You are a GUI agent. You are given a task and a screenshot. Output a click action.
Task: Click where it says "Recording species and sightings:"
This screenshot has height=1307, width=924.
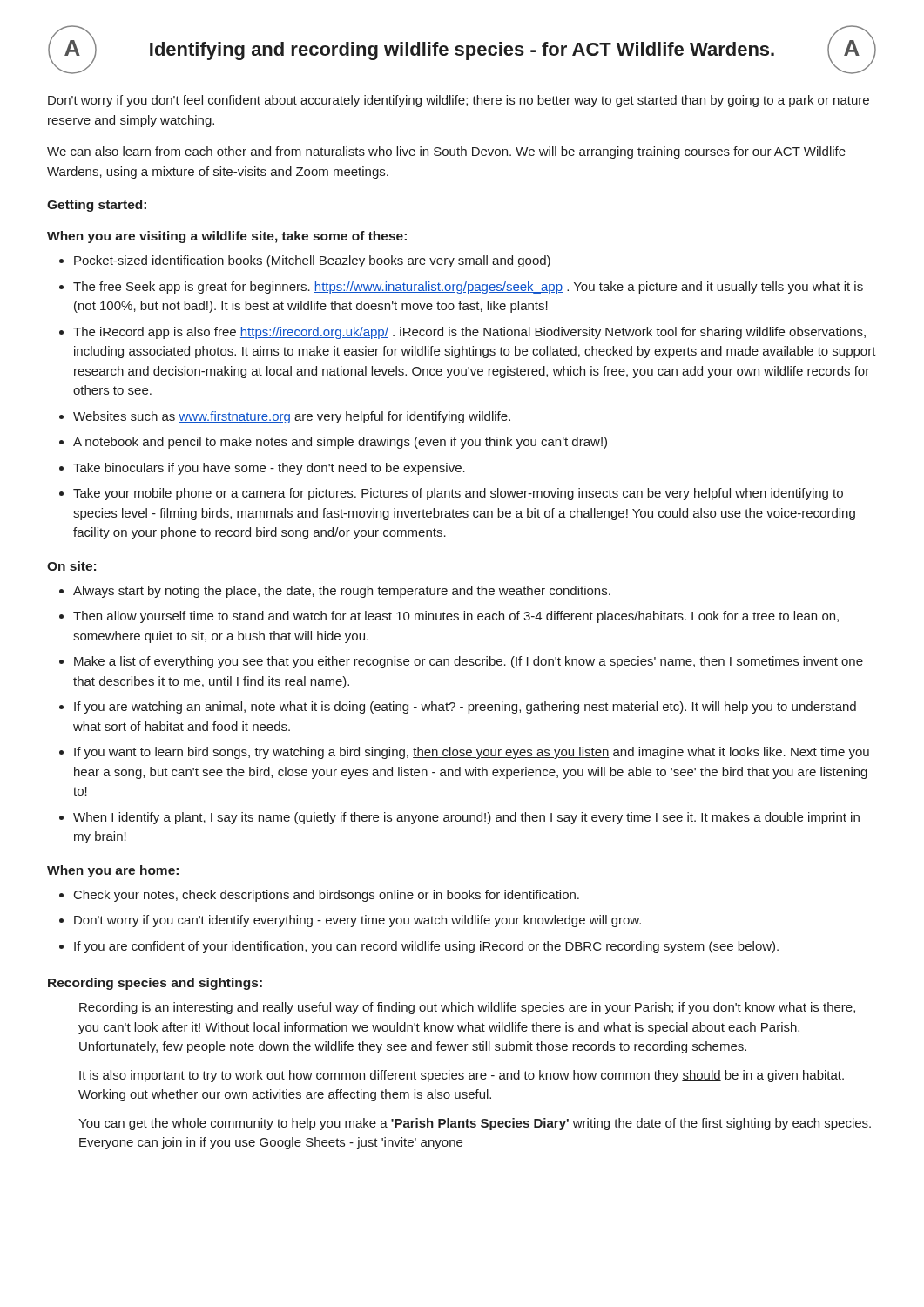(155, 982)
